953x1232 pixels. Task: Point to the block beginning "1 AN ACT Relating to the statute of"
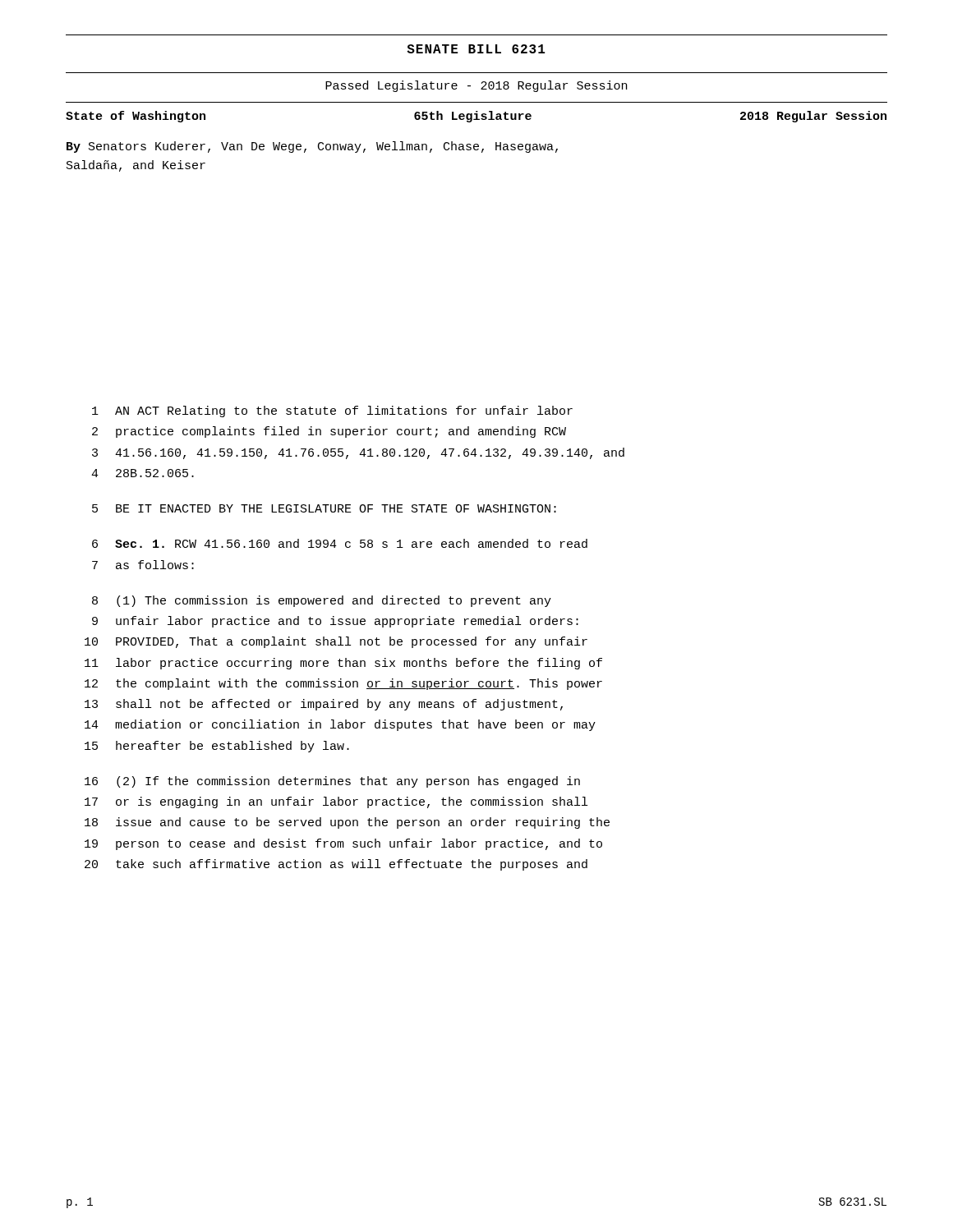coord(476,639)
